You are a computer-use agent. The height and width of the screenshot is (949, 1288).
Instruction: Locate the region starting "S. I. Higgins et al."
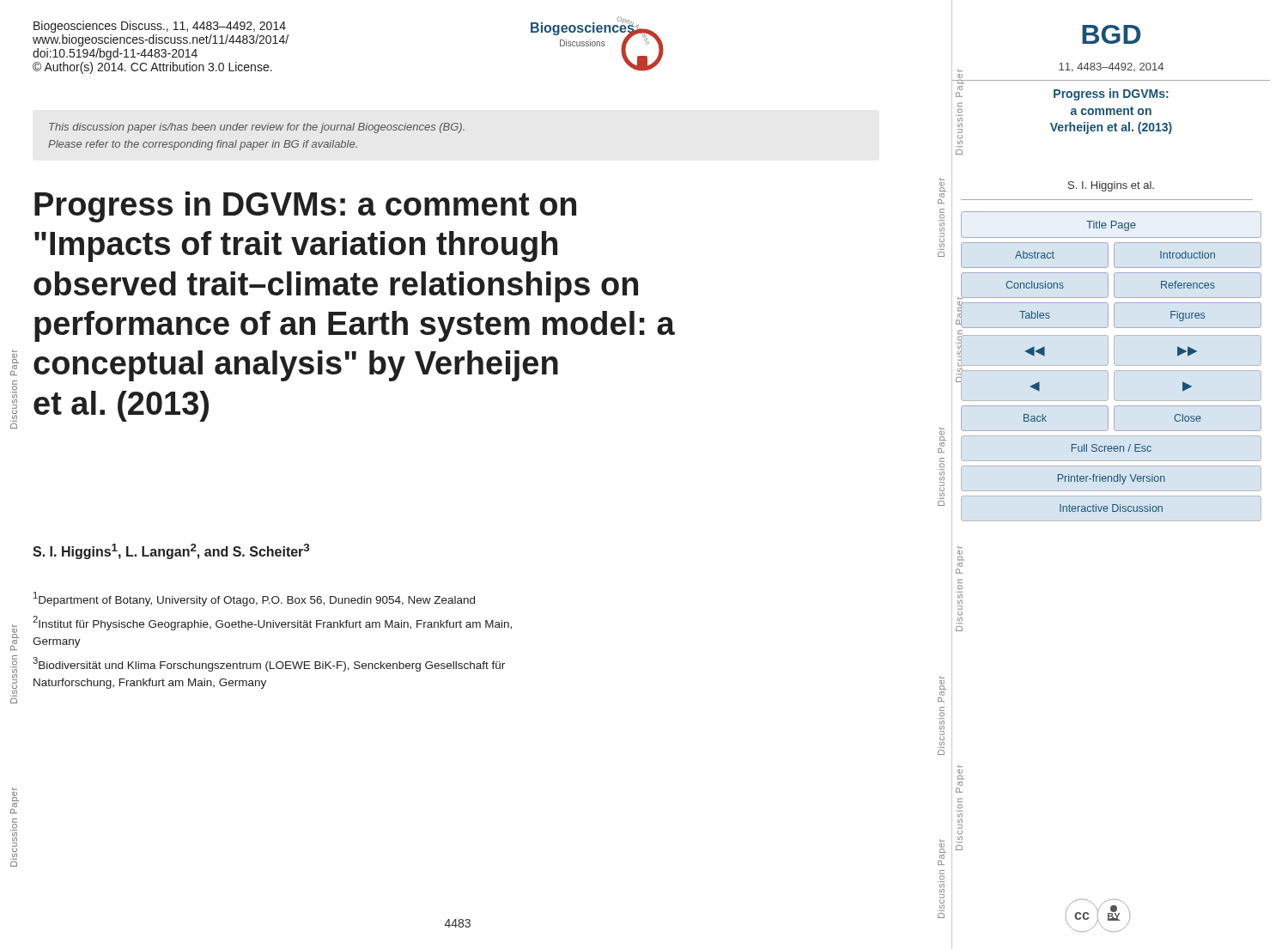(1111, 185)
